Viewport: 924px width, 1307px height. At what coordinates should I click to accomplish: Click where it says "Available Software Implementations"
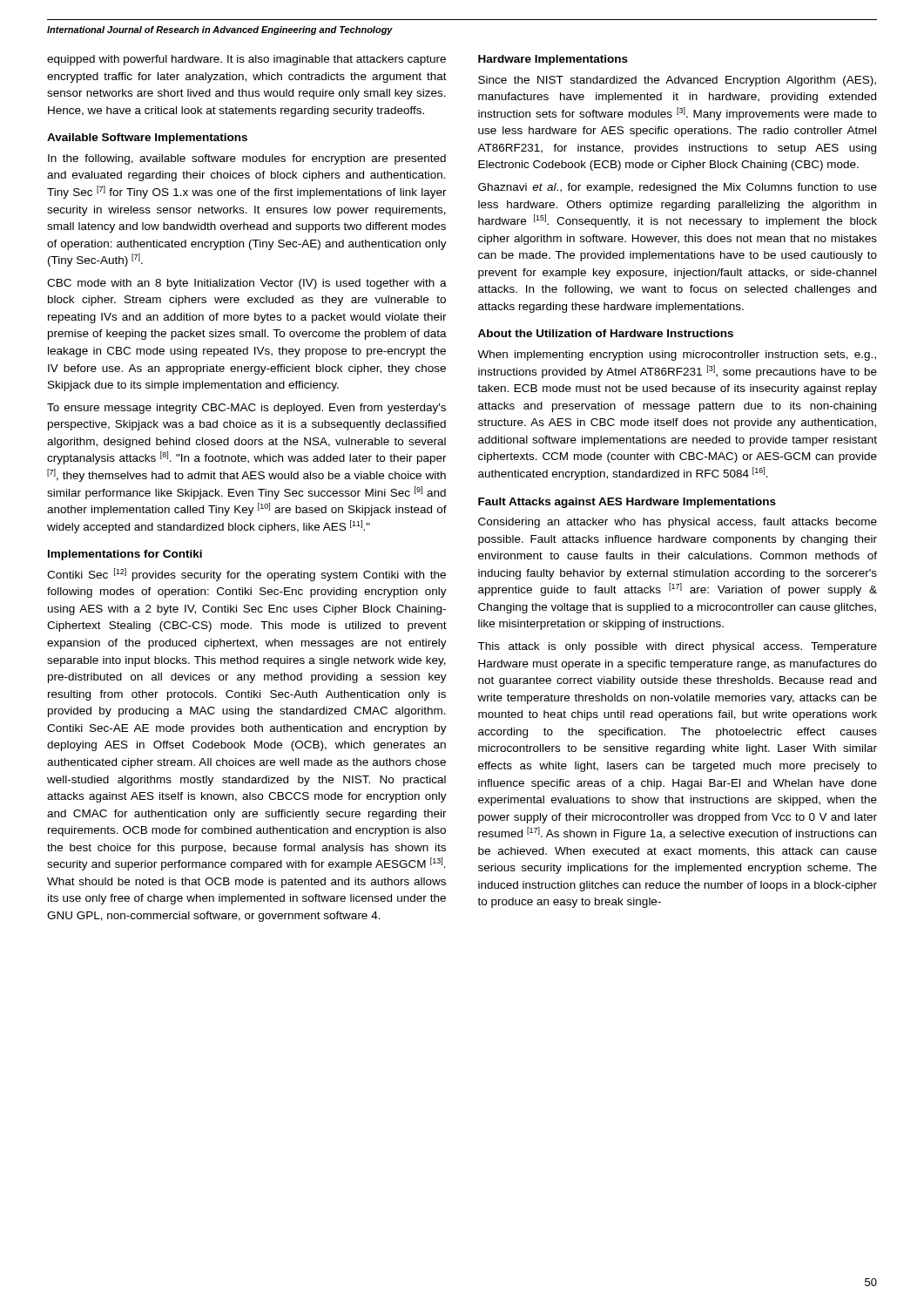click(x=147, y=137)
